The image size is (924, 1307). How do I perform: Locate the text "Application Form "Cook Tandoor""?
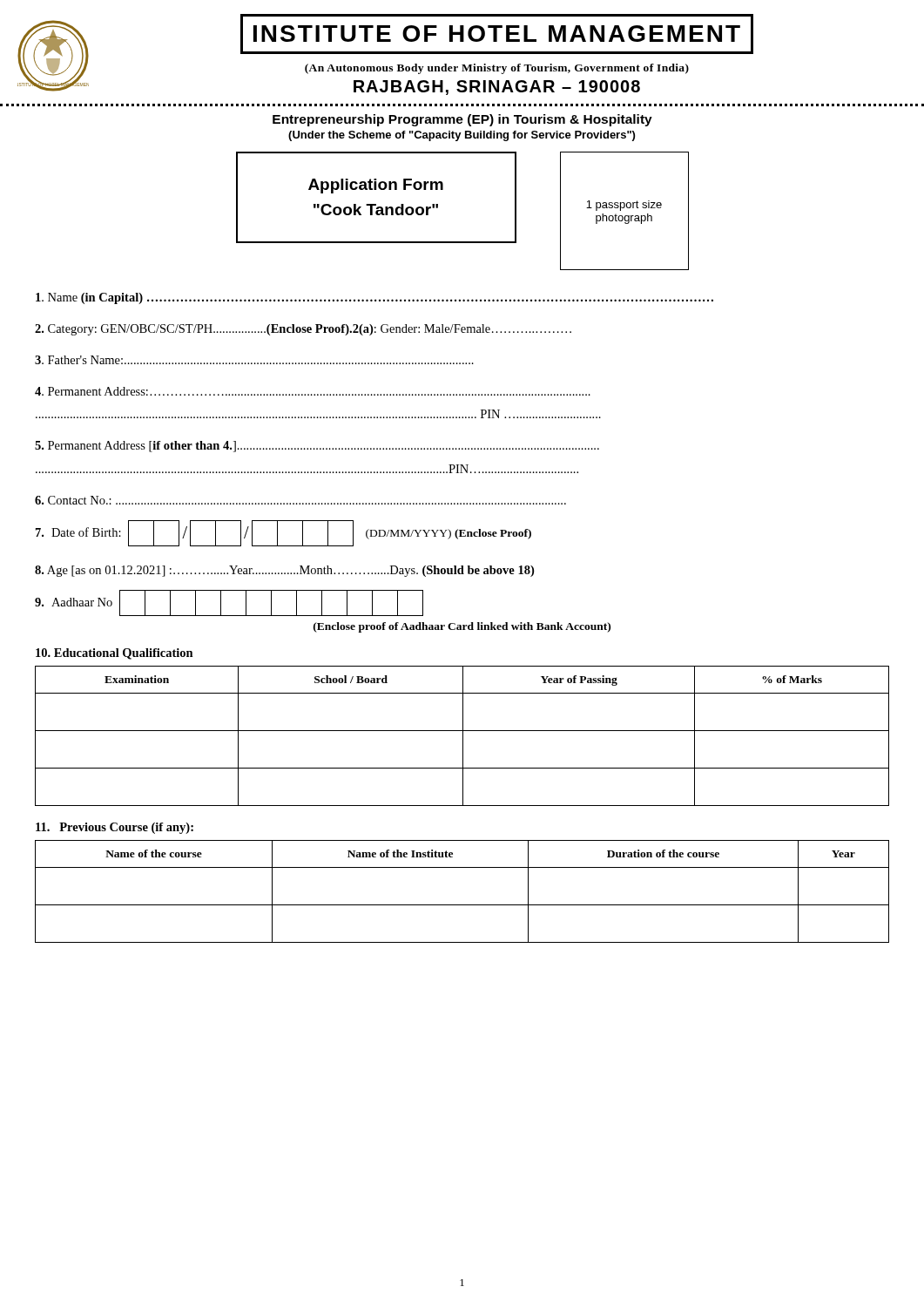coord(376,197)
